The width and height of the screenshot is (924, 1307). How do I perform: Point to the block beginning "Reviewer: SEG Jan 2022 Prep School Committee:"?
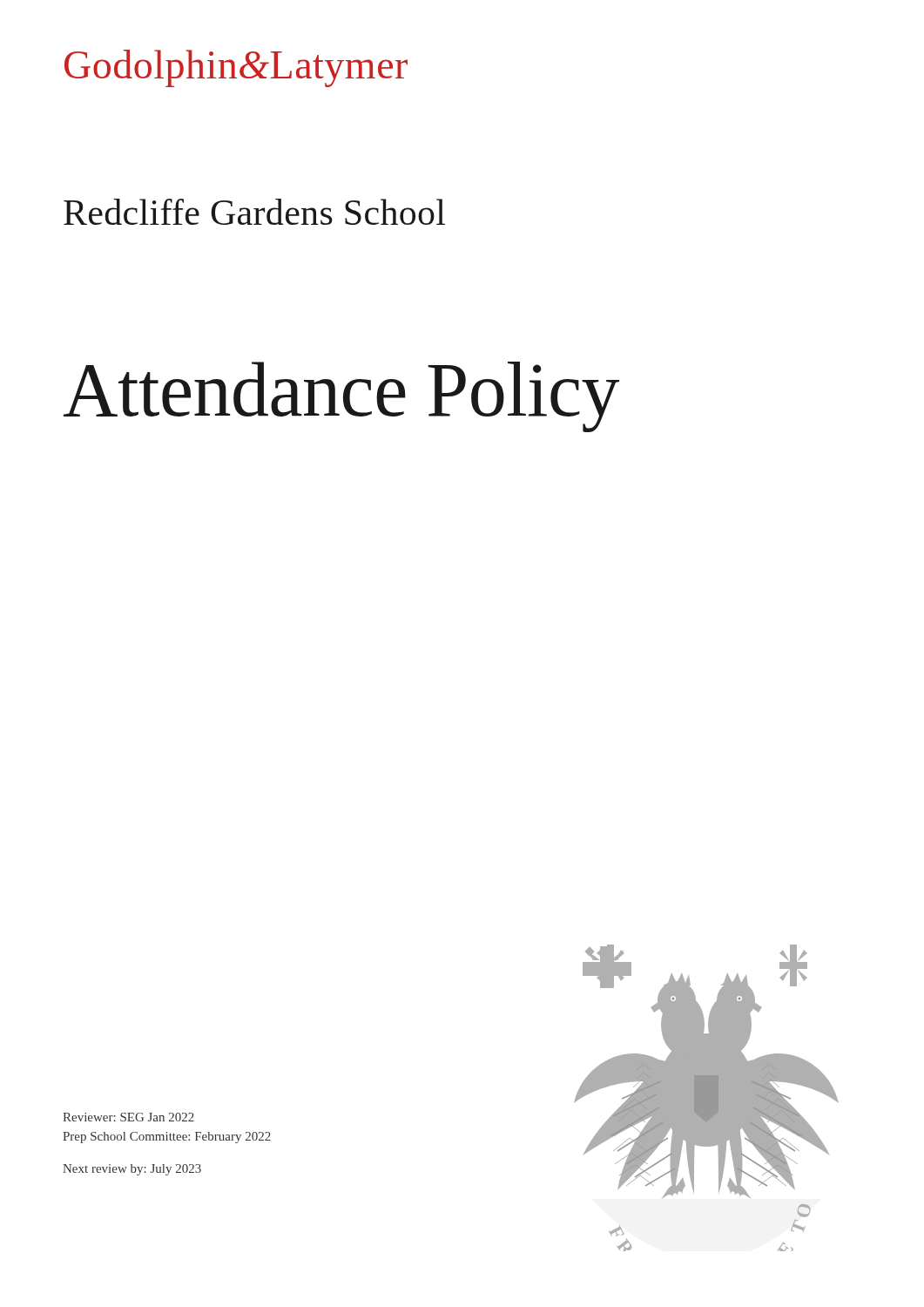pyautogui.click(x=167, y=1143)
